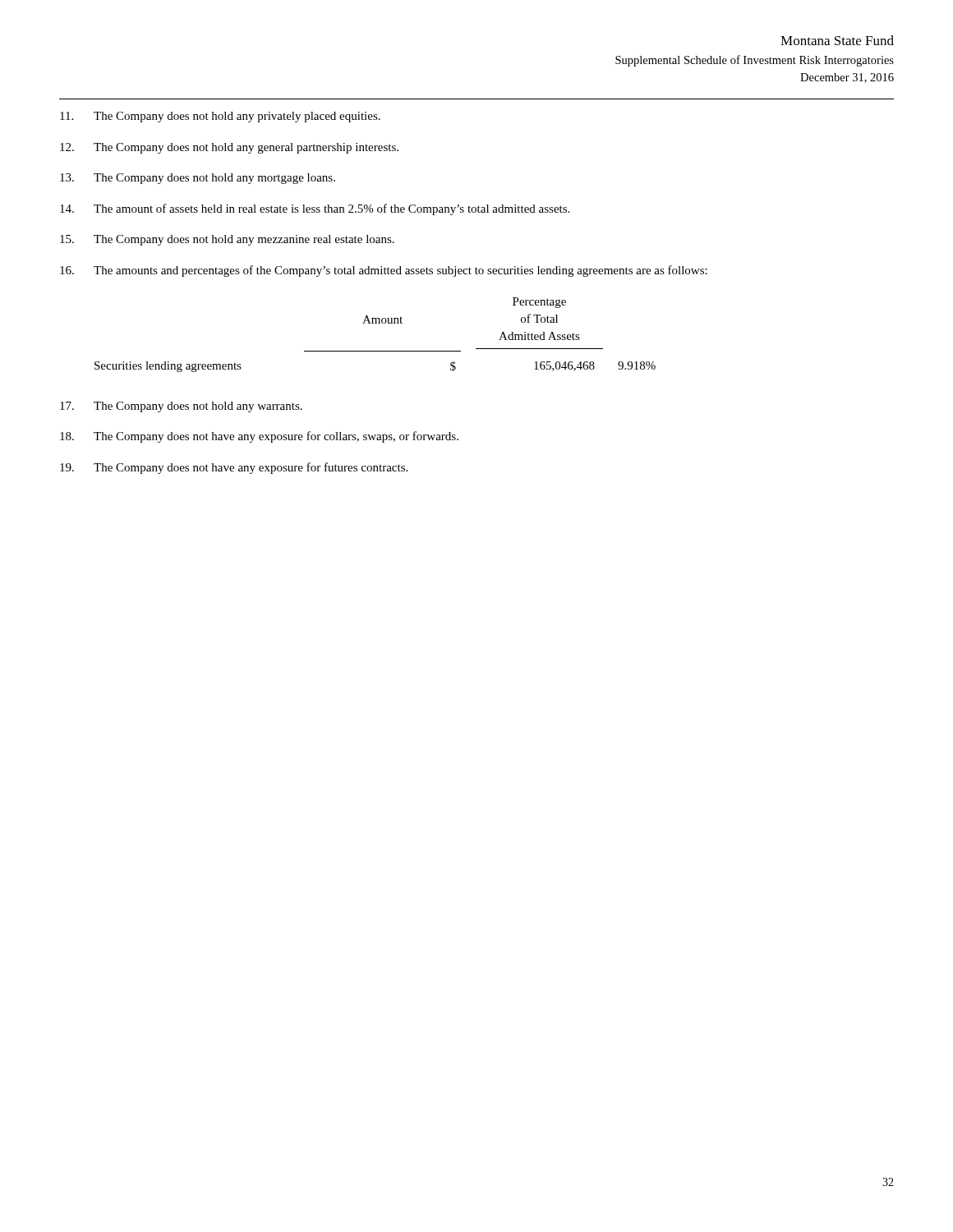Select the block starting "14. The amount of assets held in"
This screenshot has width=953, height=1232.
[x=476, y=208]
